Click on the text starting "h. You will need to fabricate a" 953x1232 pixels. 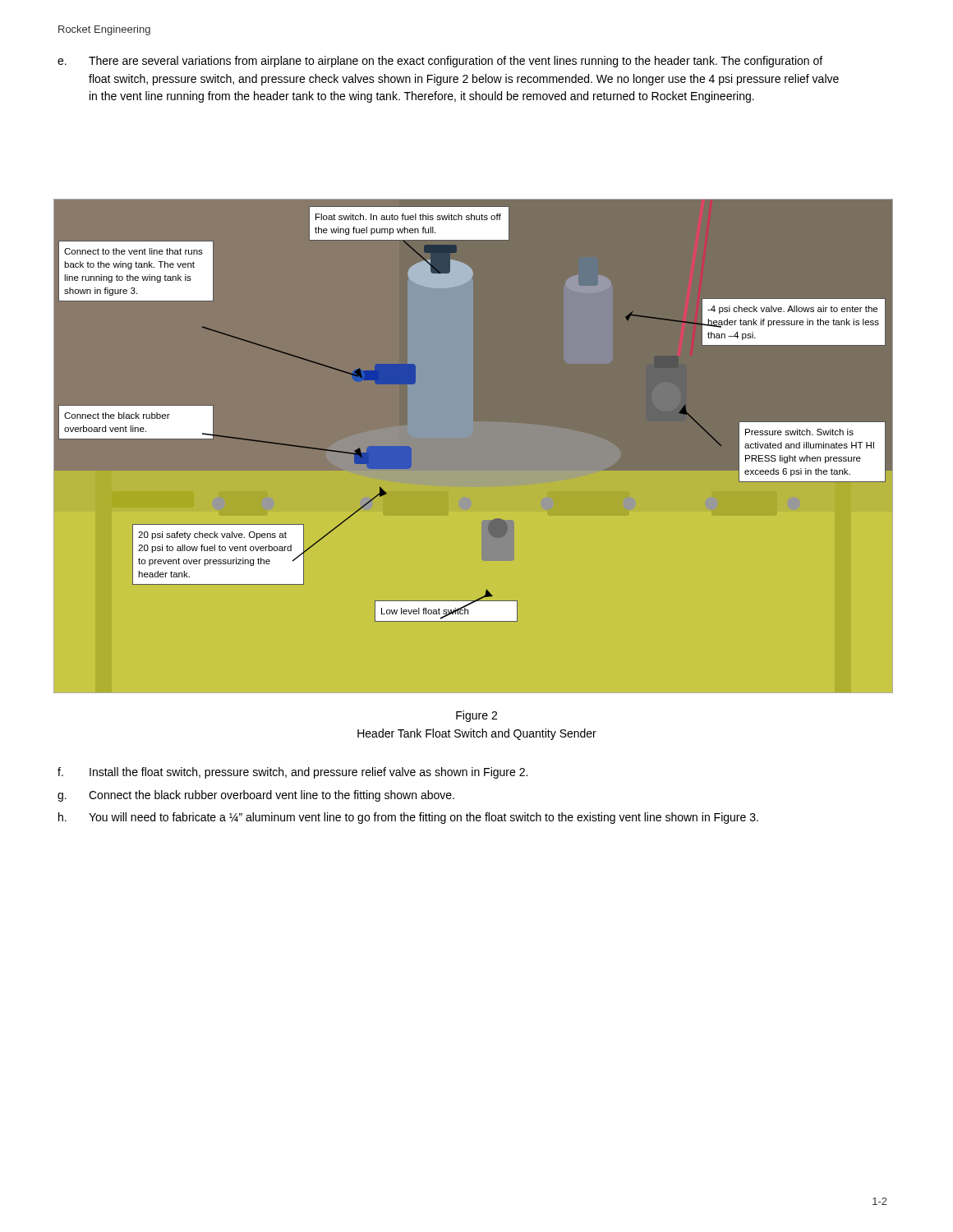[452, 818]
